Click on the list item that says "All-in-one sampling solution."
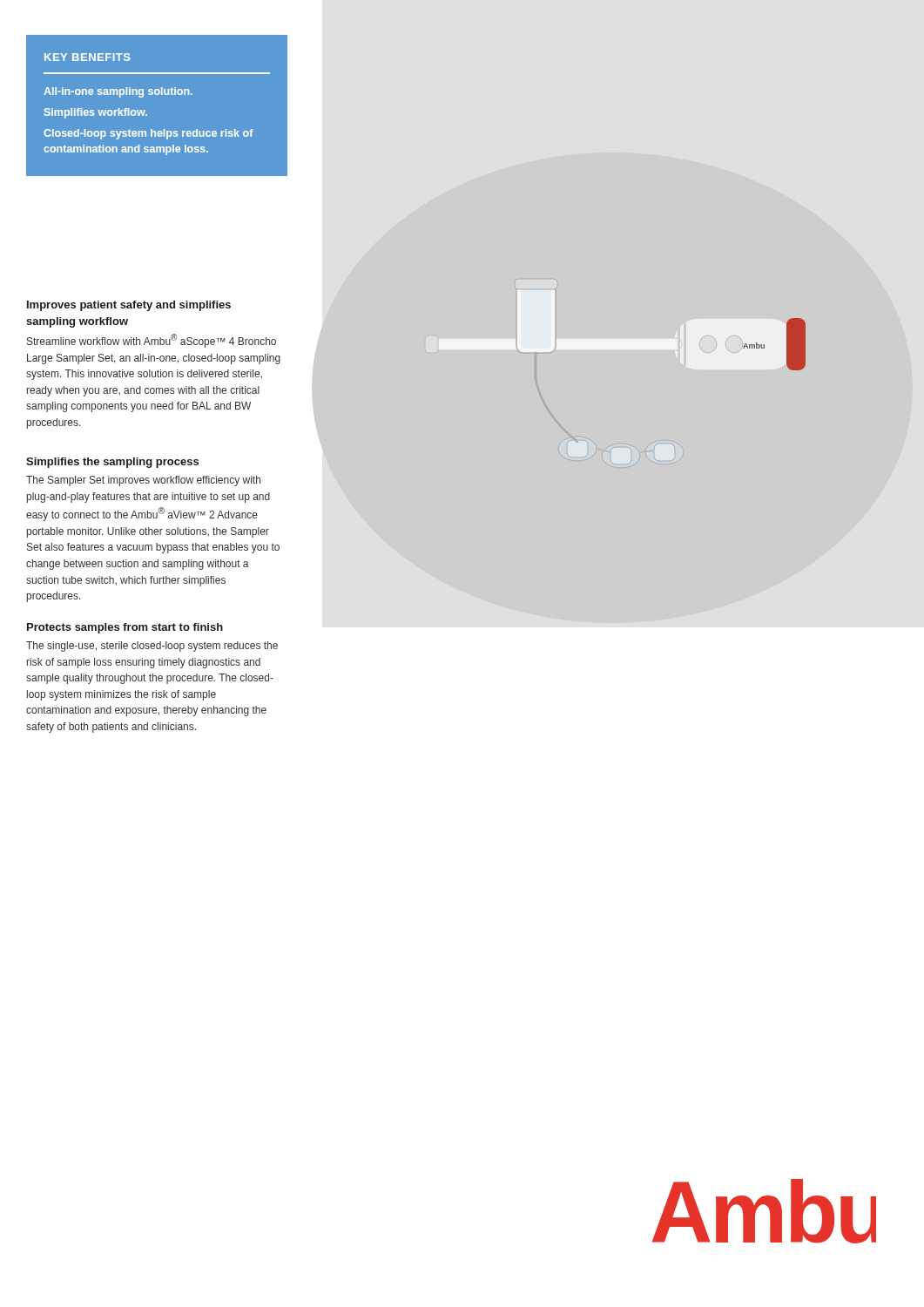Image resolution: width=924 pixels, height=1307 pixels. (118, 91)
